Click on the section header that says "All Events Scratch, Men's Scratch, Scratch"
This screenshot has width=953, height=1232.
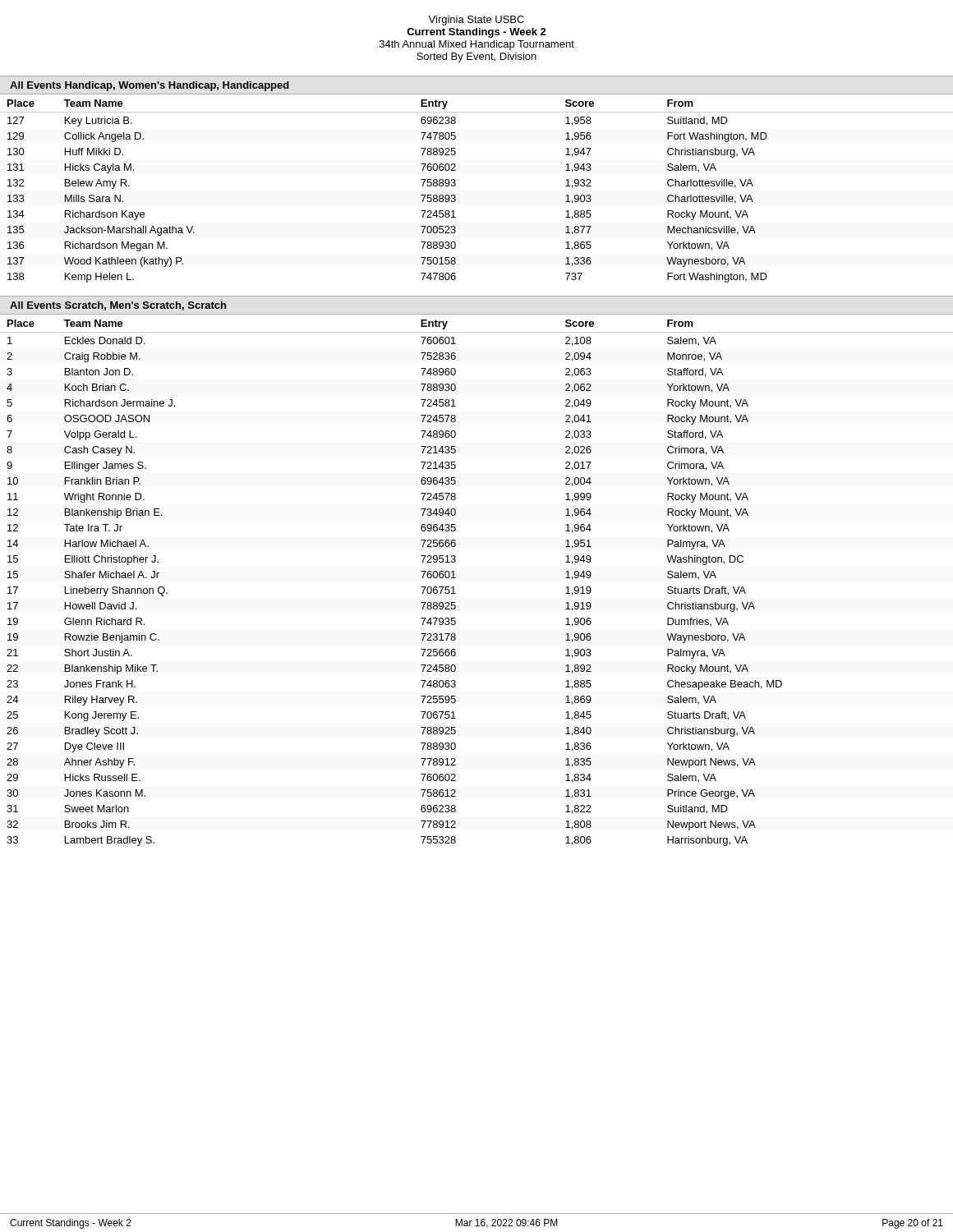point(118,305)
